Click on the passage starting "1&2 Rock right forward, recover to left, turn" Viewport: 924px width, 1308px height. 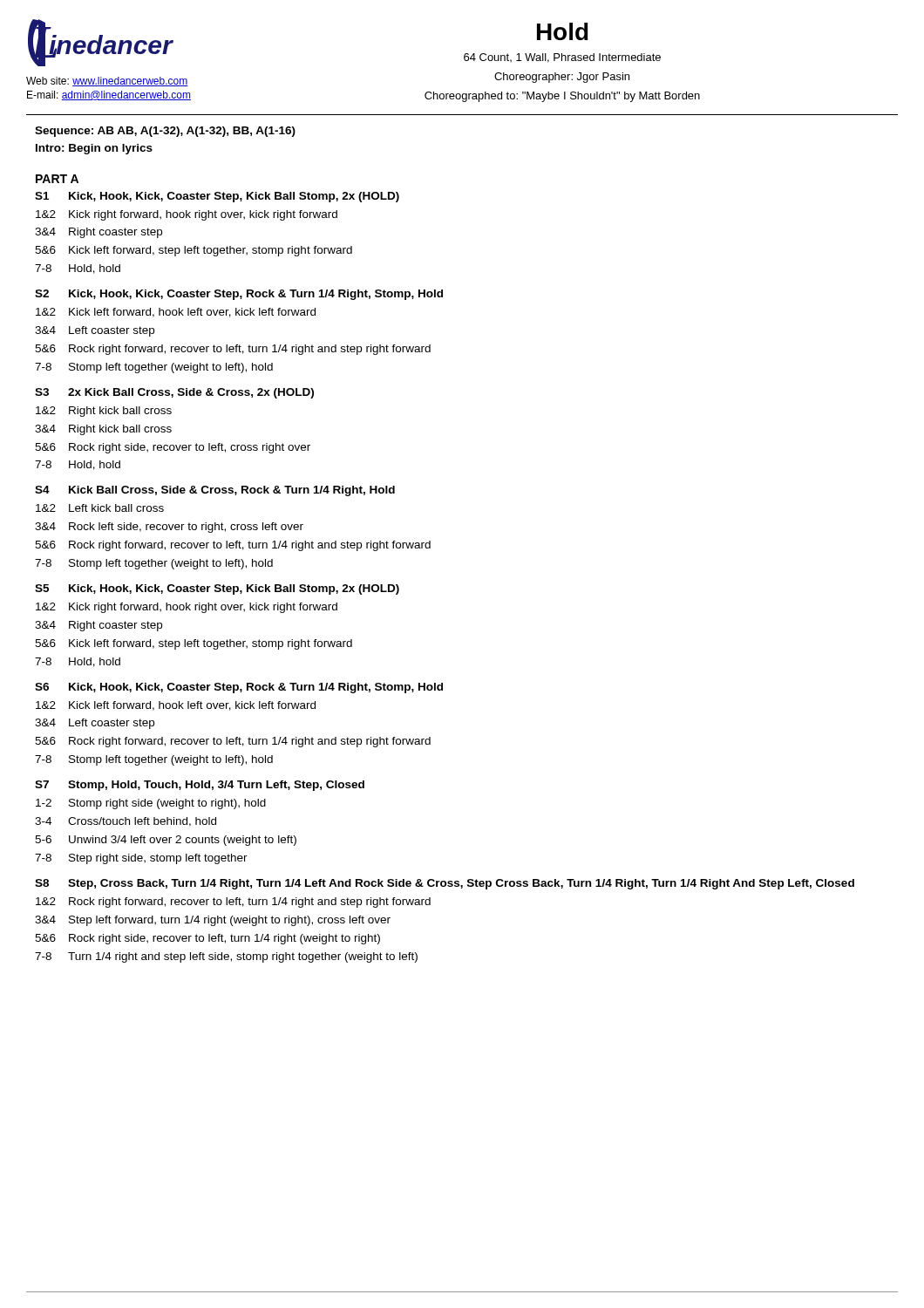coord(233,903)
